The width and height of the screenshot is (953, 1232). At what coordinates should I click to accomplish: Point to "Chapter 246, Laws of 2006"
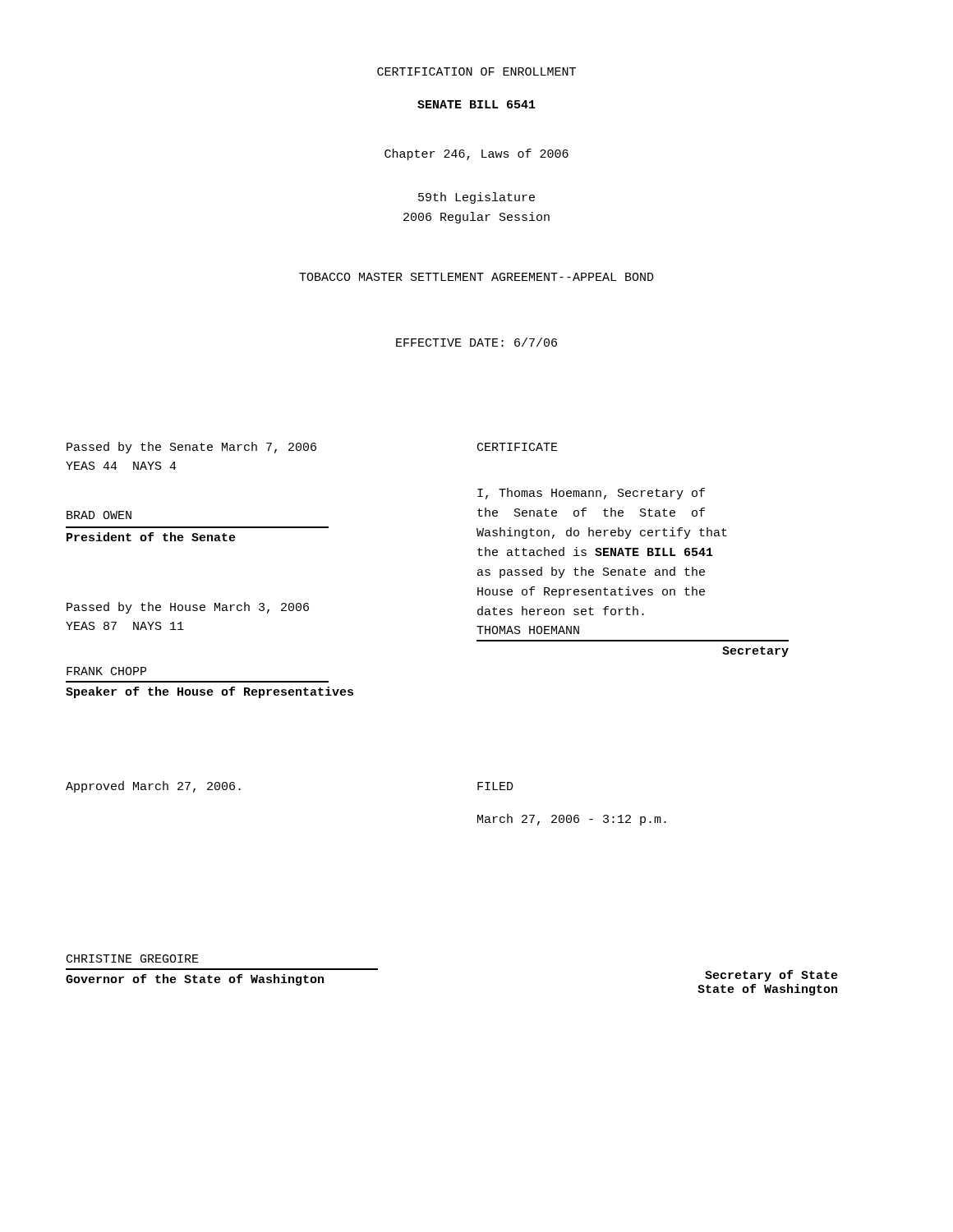(476, 155)
